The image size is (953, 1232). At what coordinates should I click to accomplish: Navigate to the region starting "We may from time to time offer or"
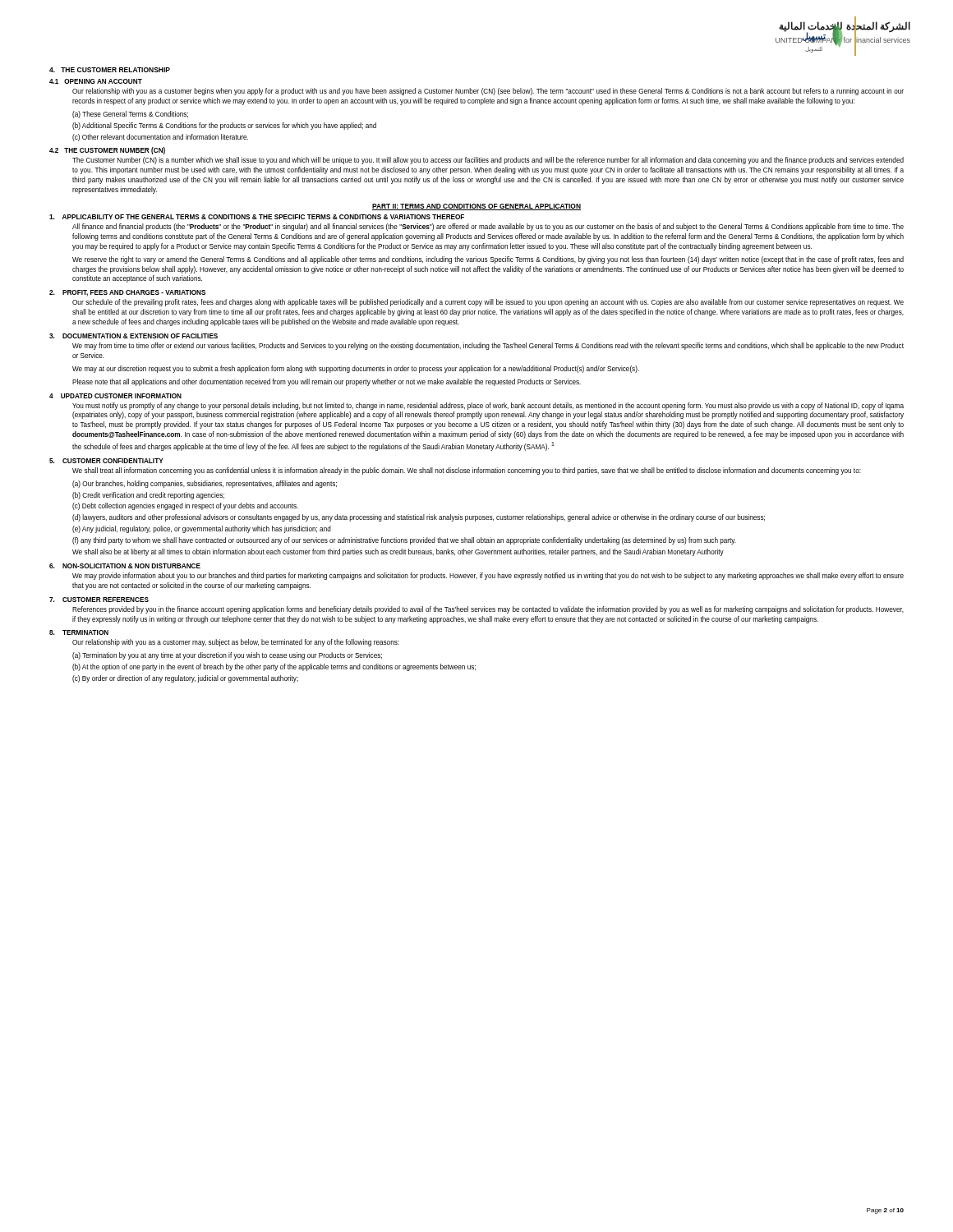coord(488,365)
